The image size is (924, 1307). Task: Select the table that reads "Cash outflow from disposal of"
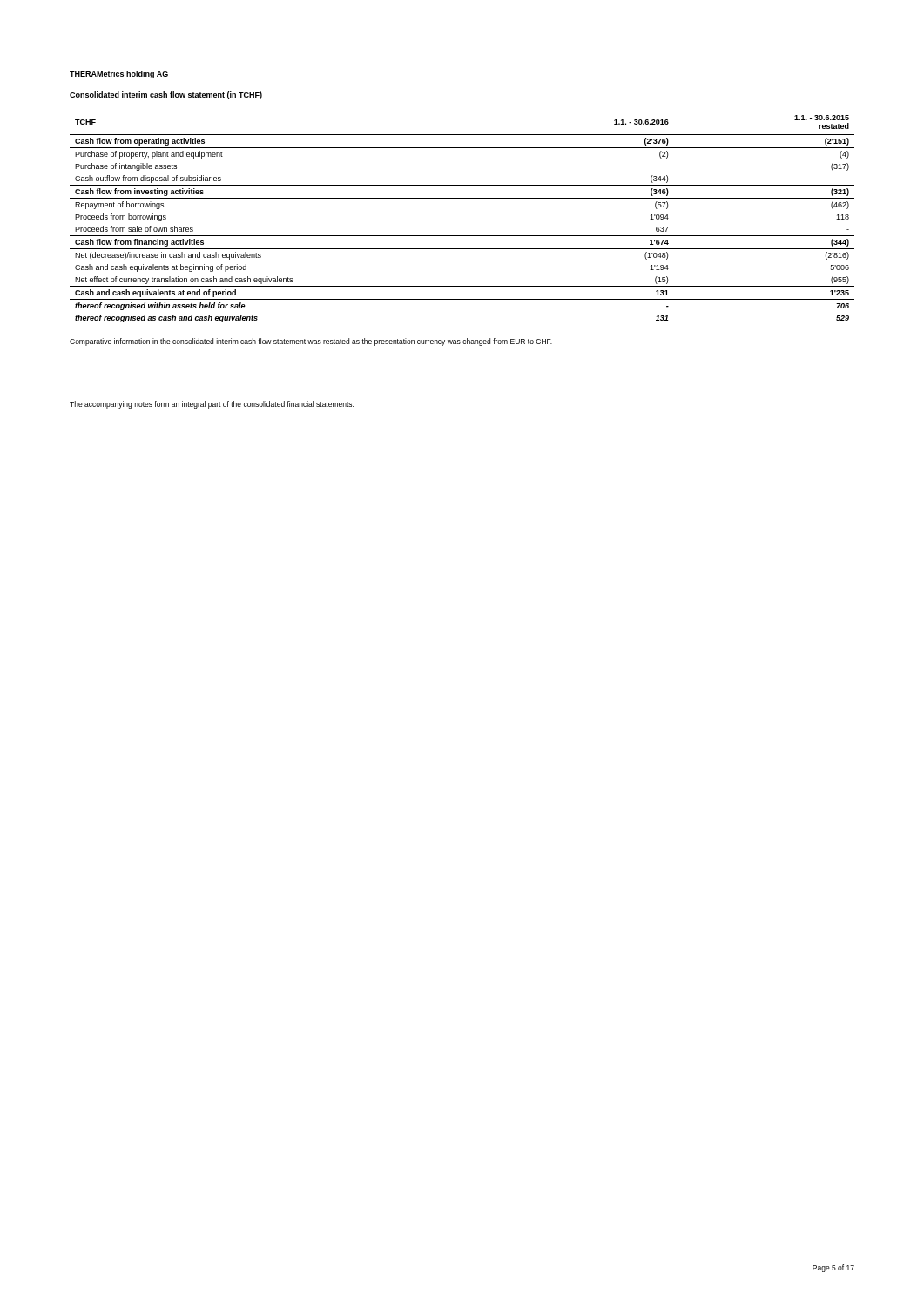point(462,217)
